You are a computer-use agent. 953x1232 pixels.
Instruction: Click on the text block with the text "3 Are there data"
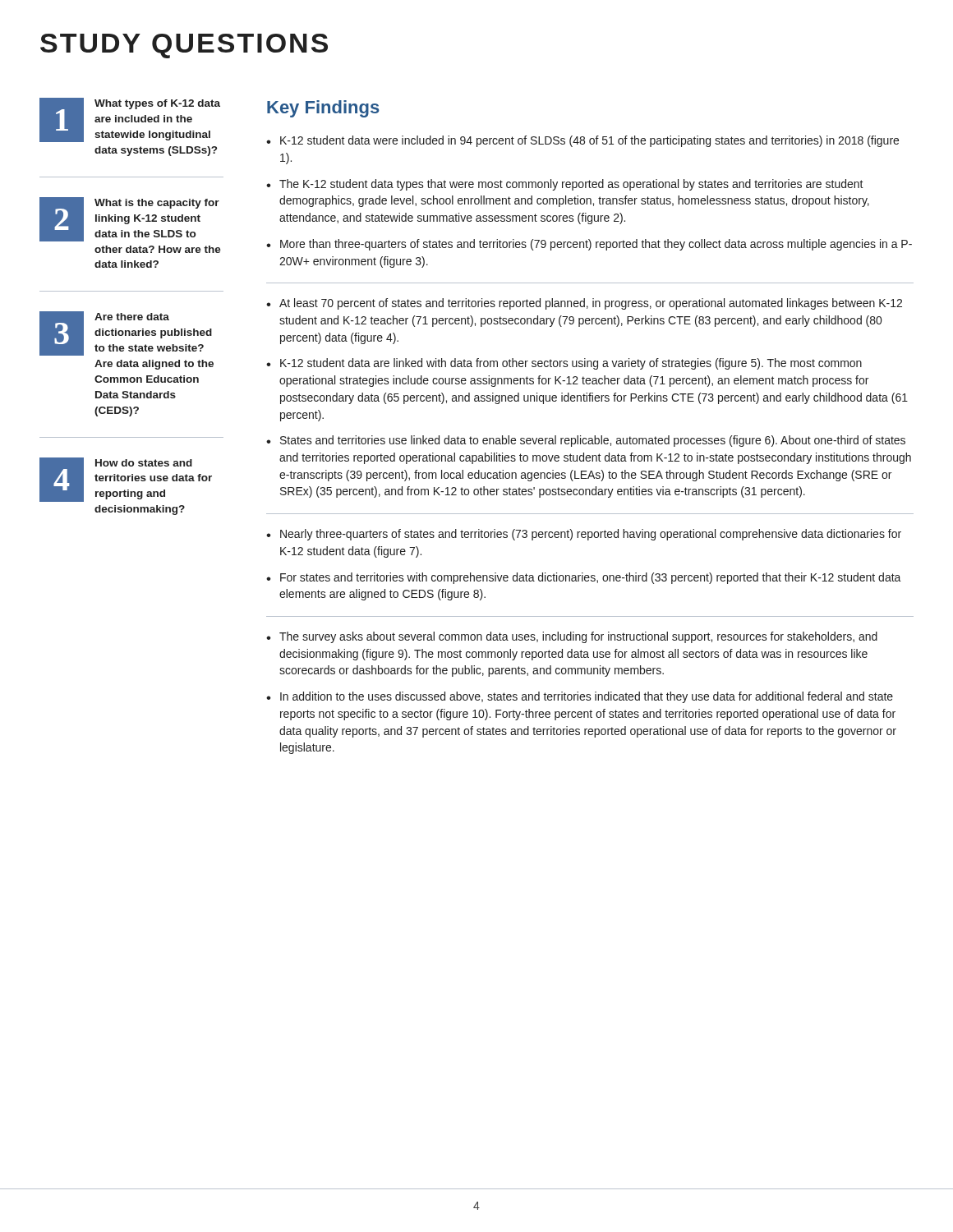click(131, 364)
